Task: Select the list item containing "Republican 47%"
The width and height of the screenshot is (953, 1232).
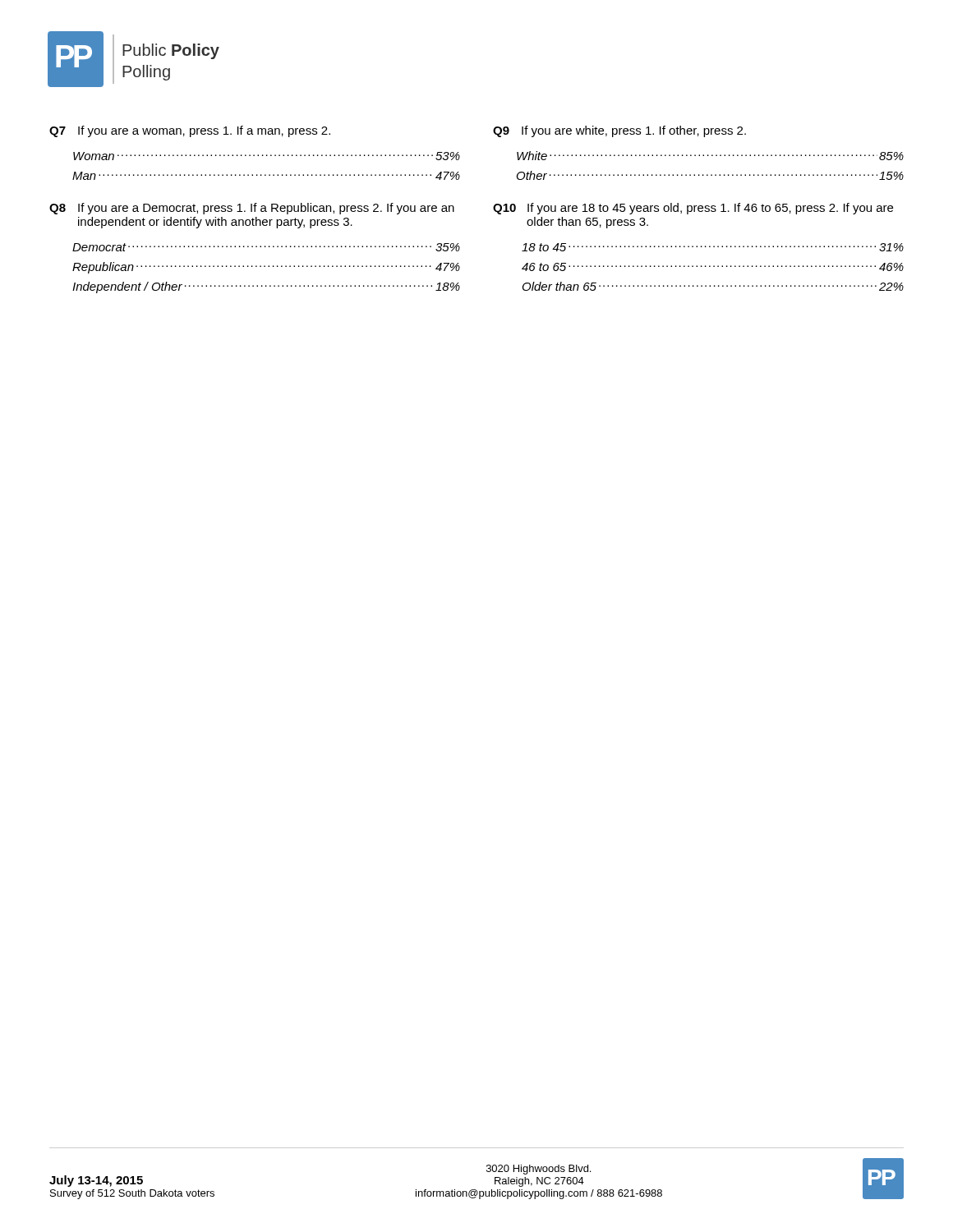Action: (266, 265)
